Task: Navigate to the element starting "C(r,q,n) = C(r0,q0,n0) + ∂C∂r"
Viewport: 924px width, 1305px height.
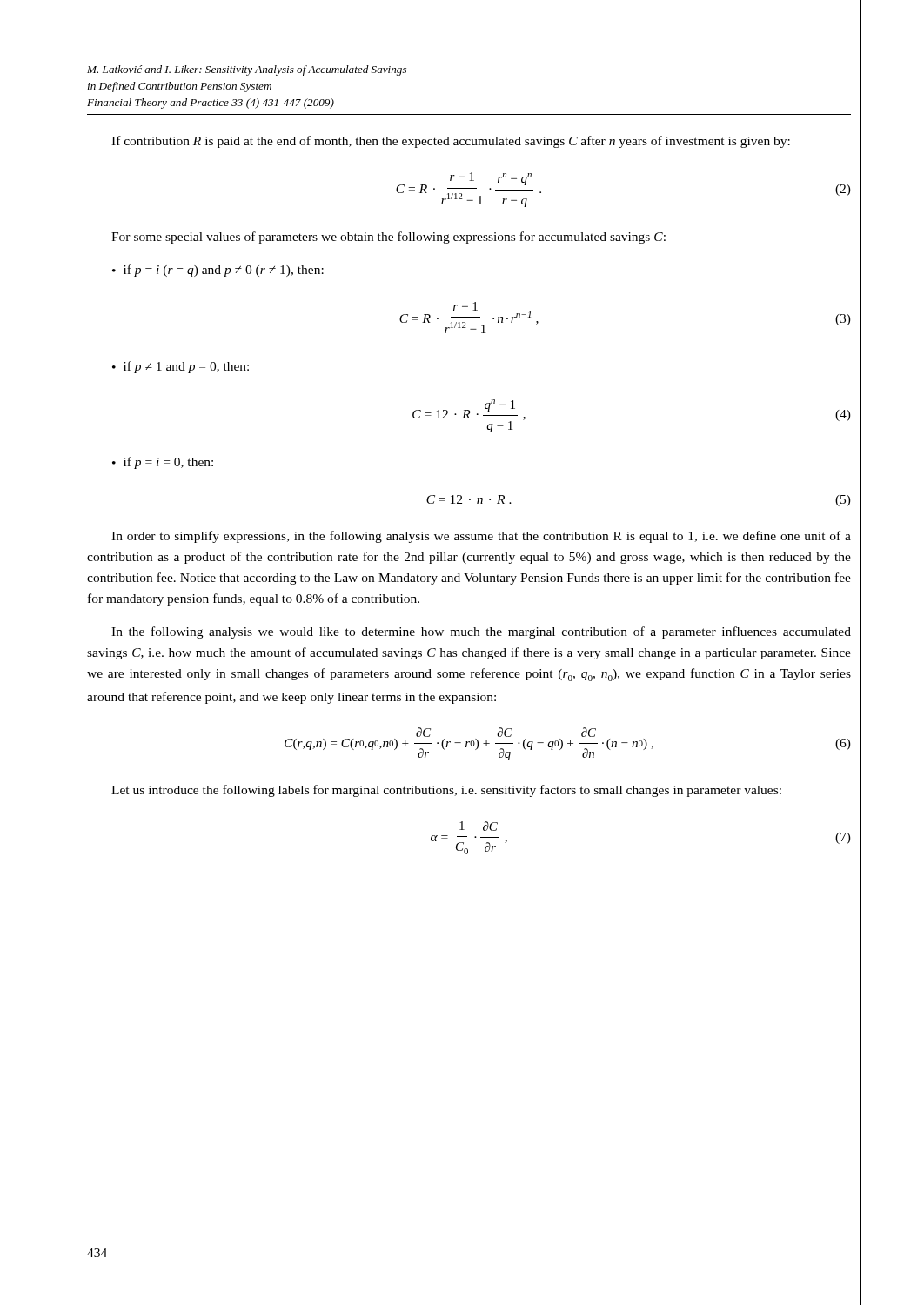Action: [x=567, y=743]
